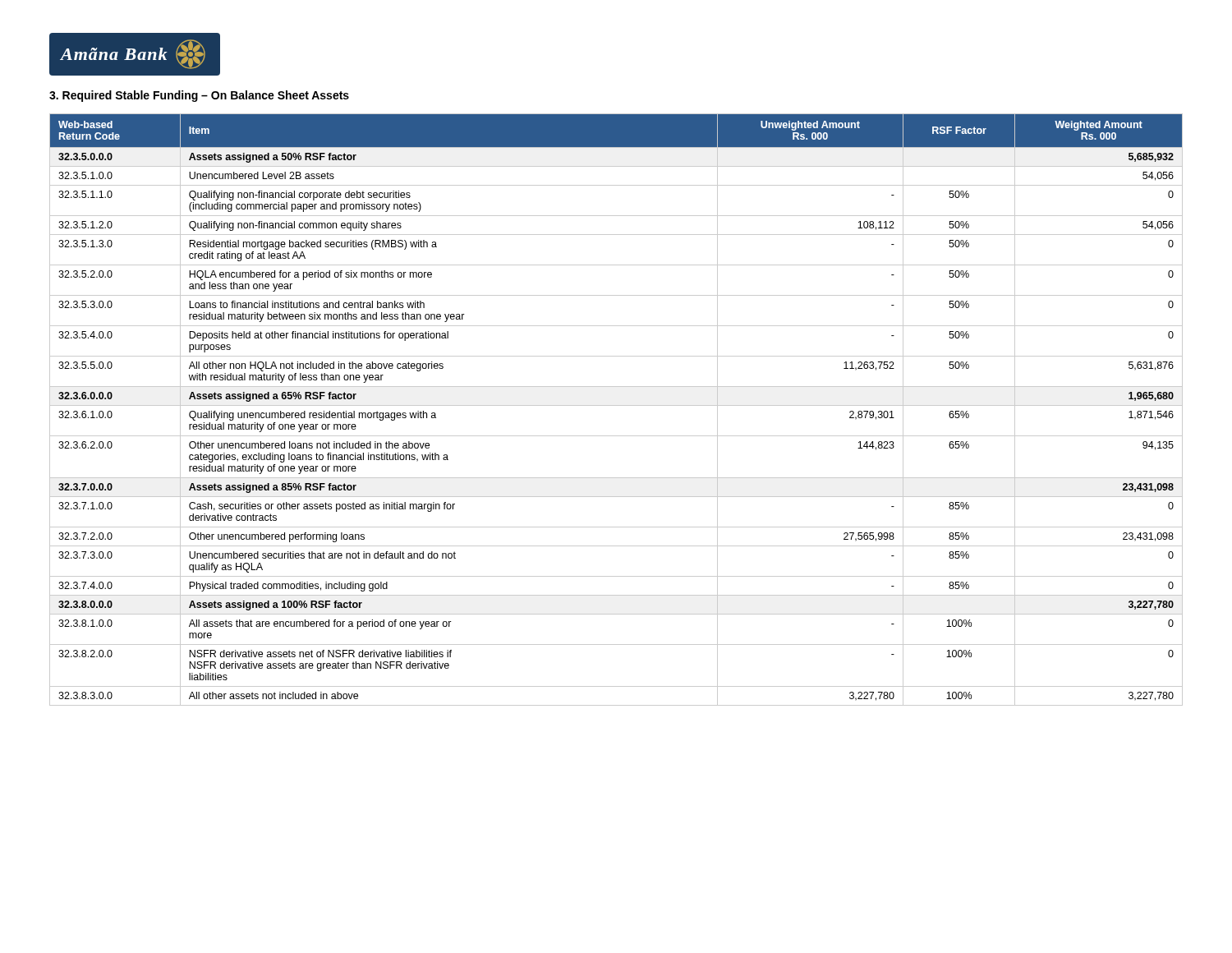Select the table that reads "Assets assigned a"
The image size is (1232, 953).
[x=616, y=410]
